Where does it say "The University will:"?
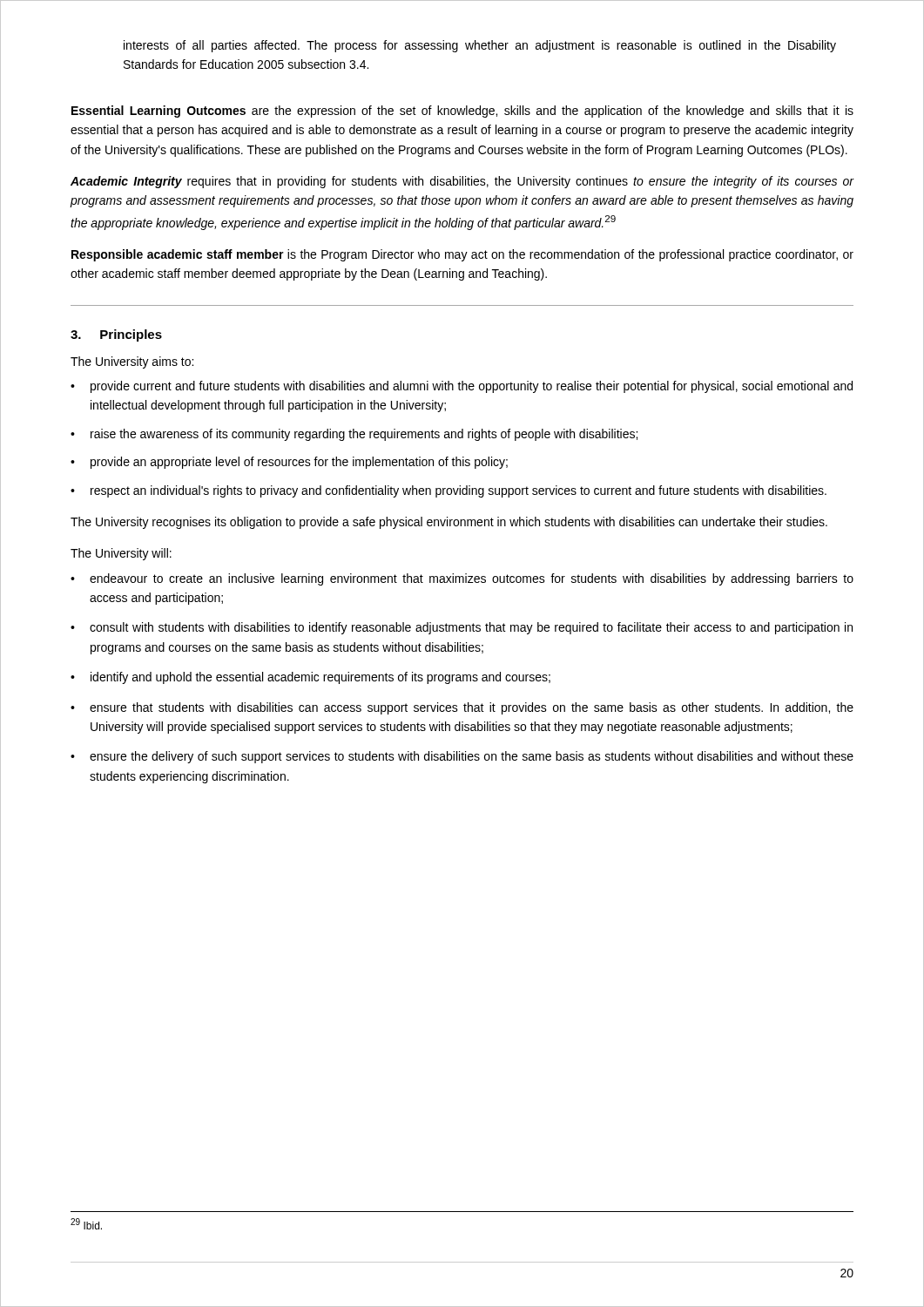The height and width of the screenshot is (1307, 924). click(x=121, y=554)
